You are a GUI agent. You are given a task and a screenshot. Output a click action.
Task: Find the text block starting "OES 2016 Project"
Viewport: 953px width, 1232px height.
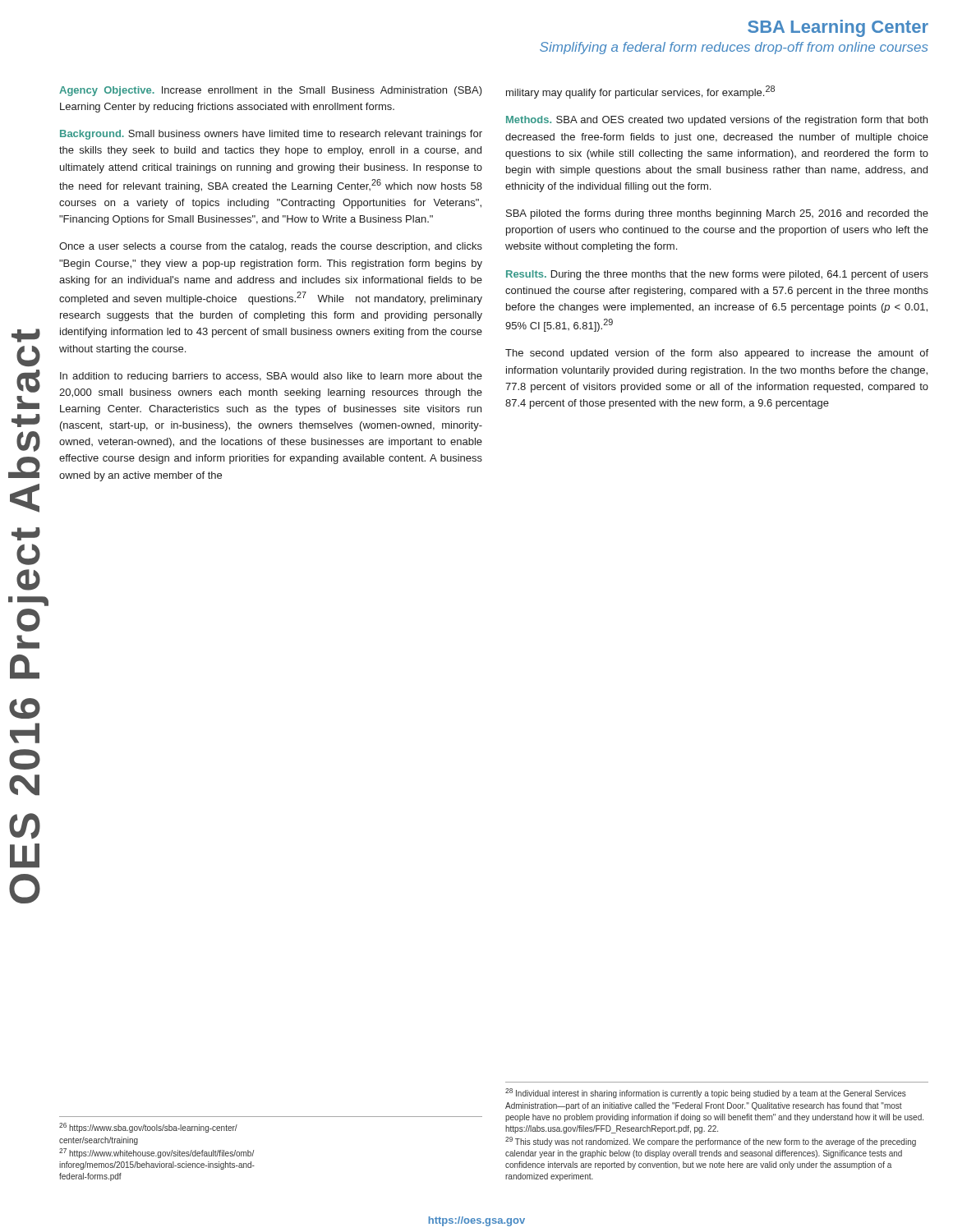pyautogui.click(x=25, y=616)
